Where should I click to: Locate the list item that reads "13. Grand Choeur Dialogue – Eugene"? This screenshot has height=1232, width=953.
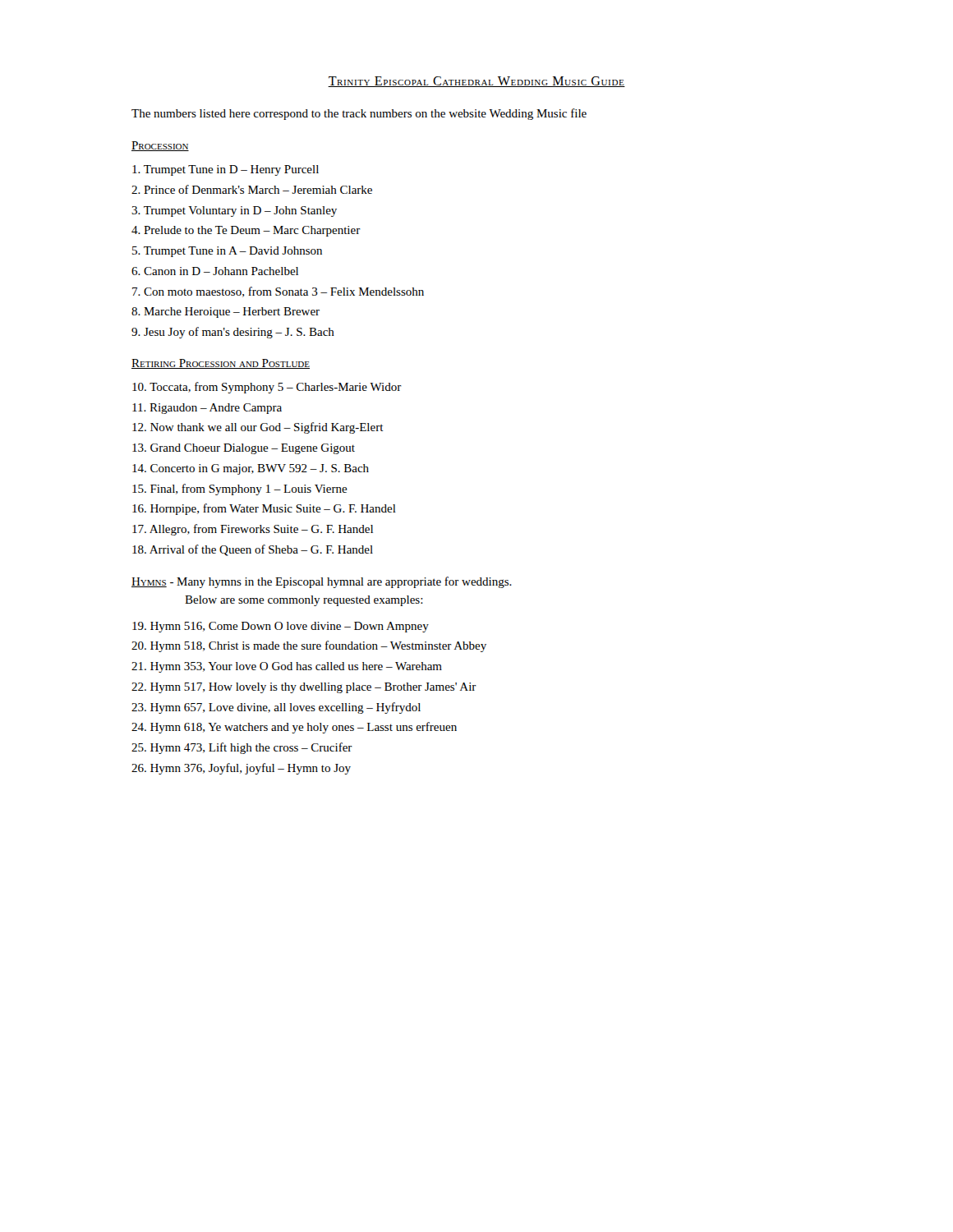pos(243,448)
